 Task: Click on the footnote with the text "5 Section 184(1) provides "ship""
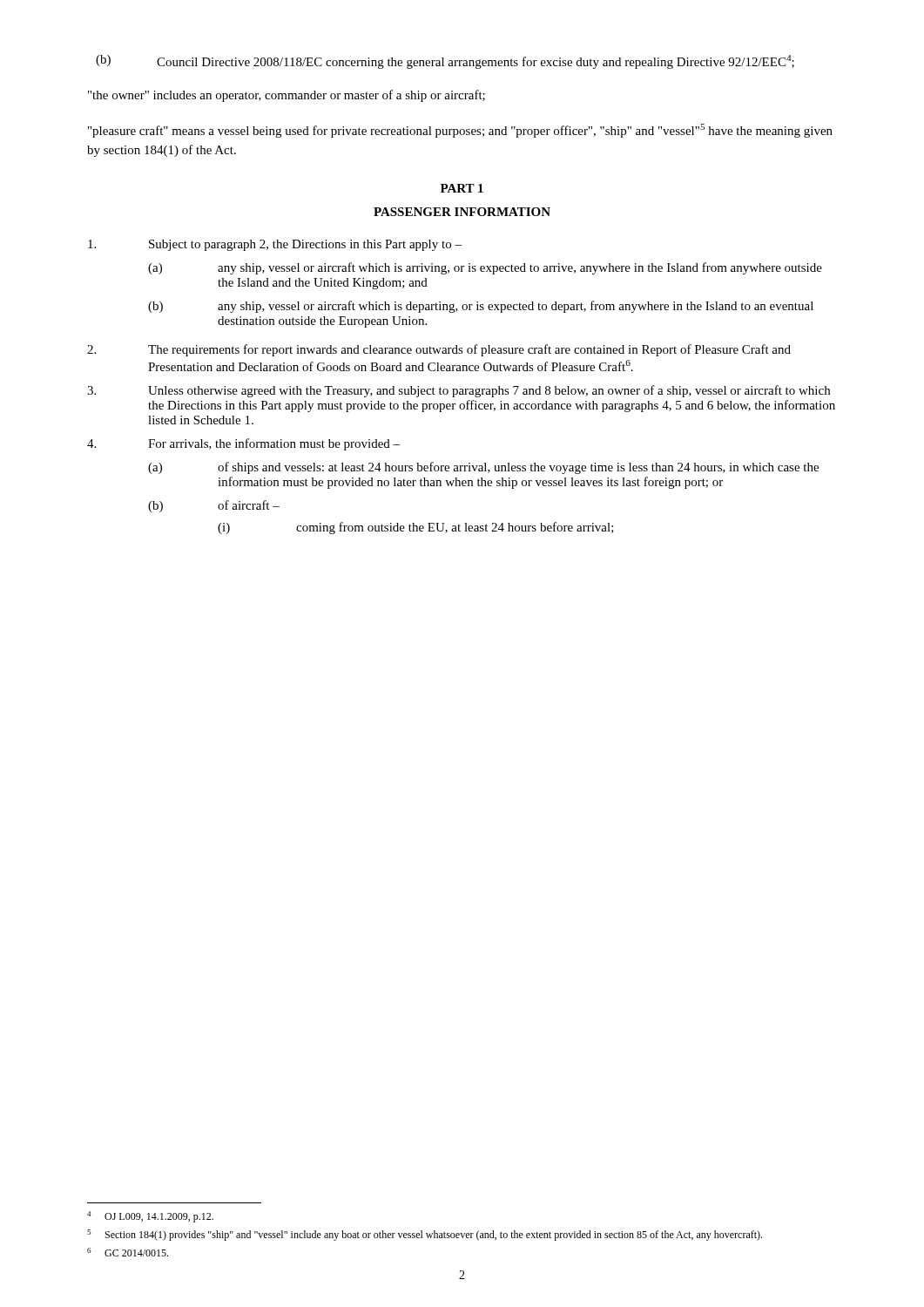[462, 1235]
